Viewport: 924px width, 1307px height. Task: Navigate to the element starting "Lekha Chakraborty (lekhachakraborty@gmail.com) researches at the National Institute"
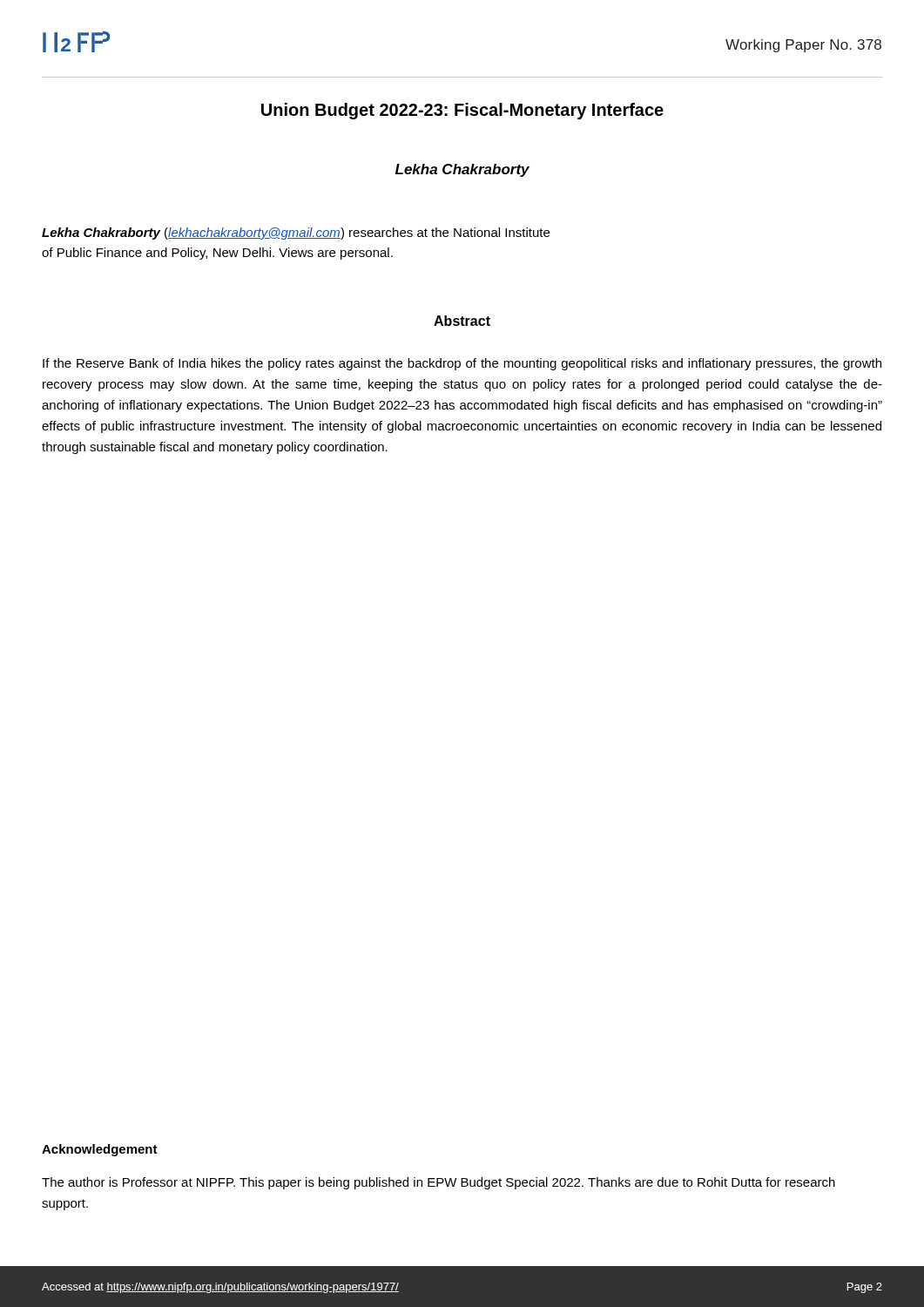(x=296, y=242)
